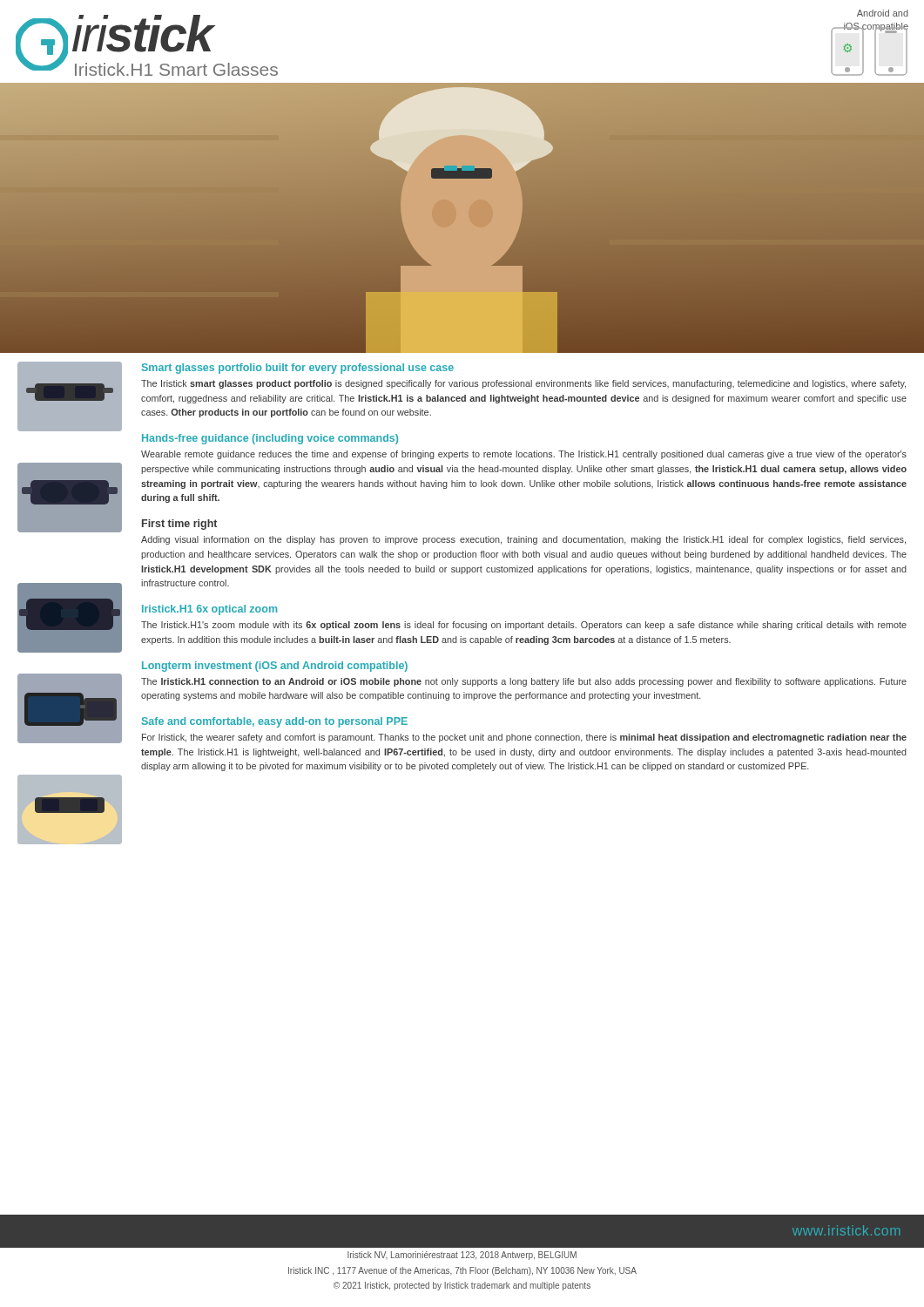Viewport: 924px width, 1307px height.
Task: Locate the passage starting "Android andiOS compatible"
Action: pos(876,20)
